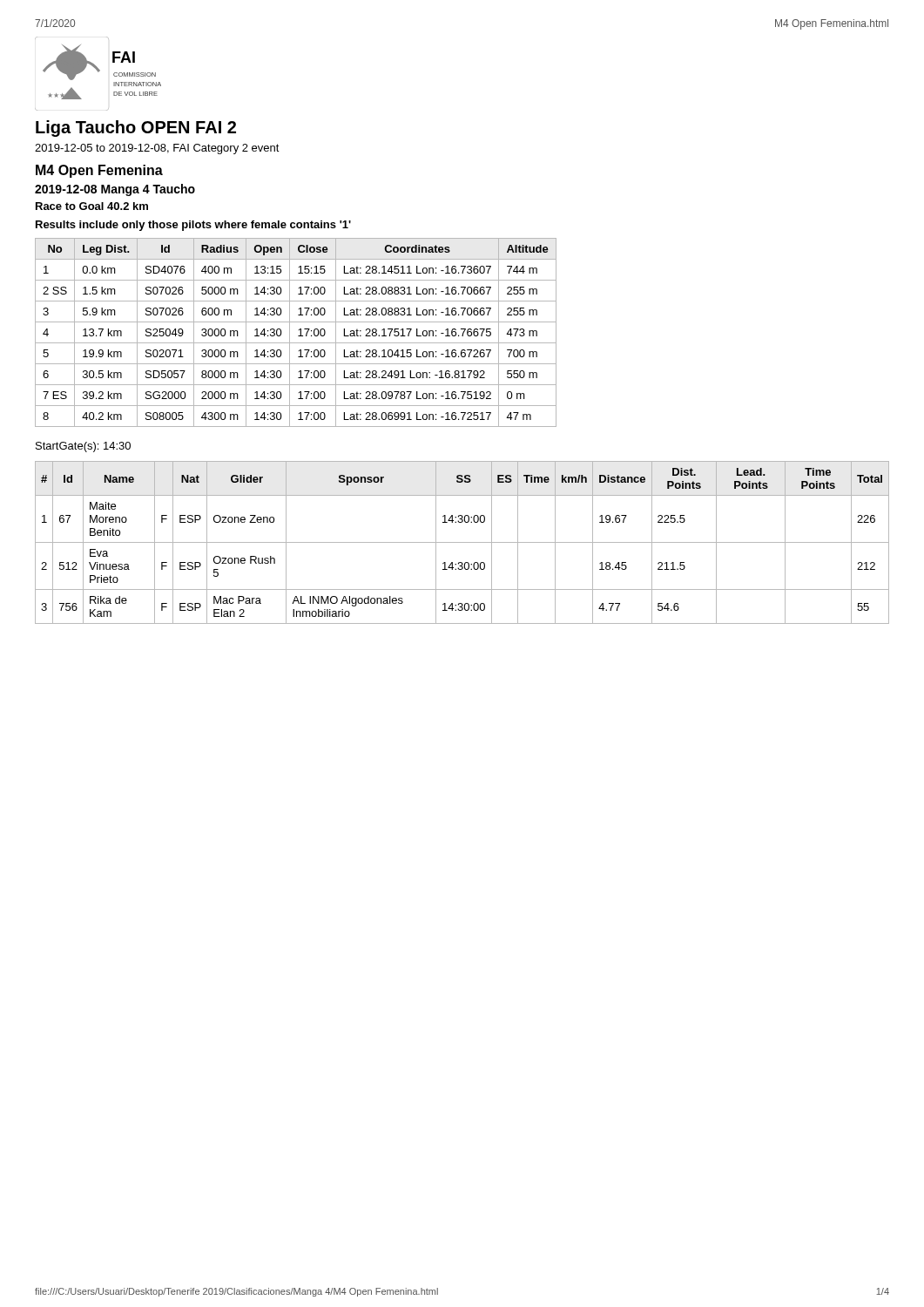Select the logo

click(x=462, y=74)
